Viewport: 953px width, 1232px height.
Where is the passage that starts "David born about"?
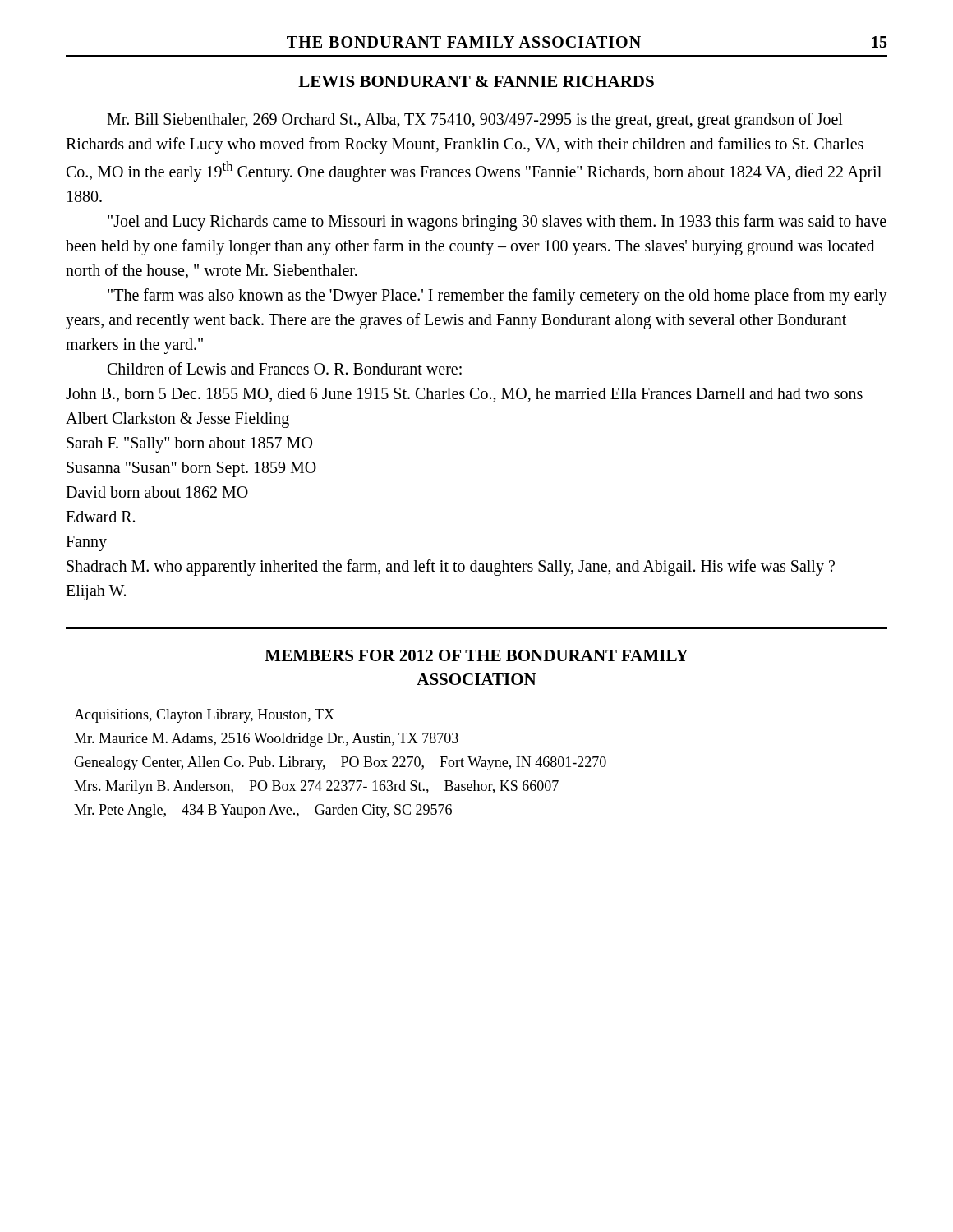[x=157, y=492]
